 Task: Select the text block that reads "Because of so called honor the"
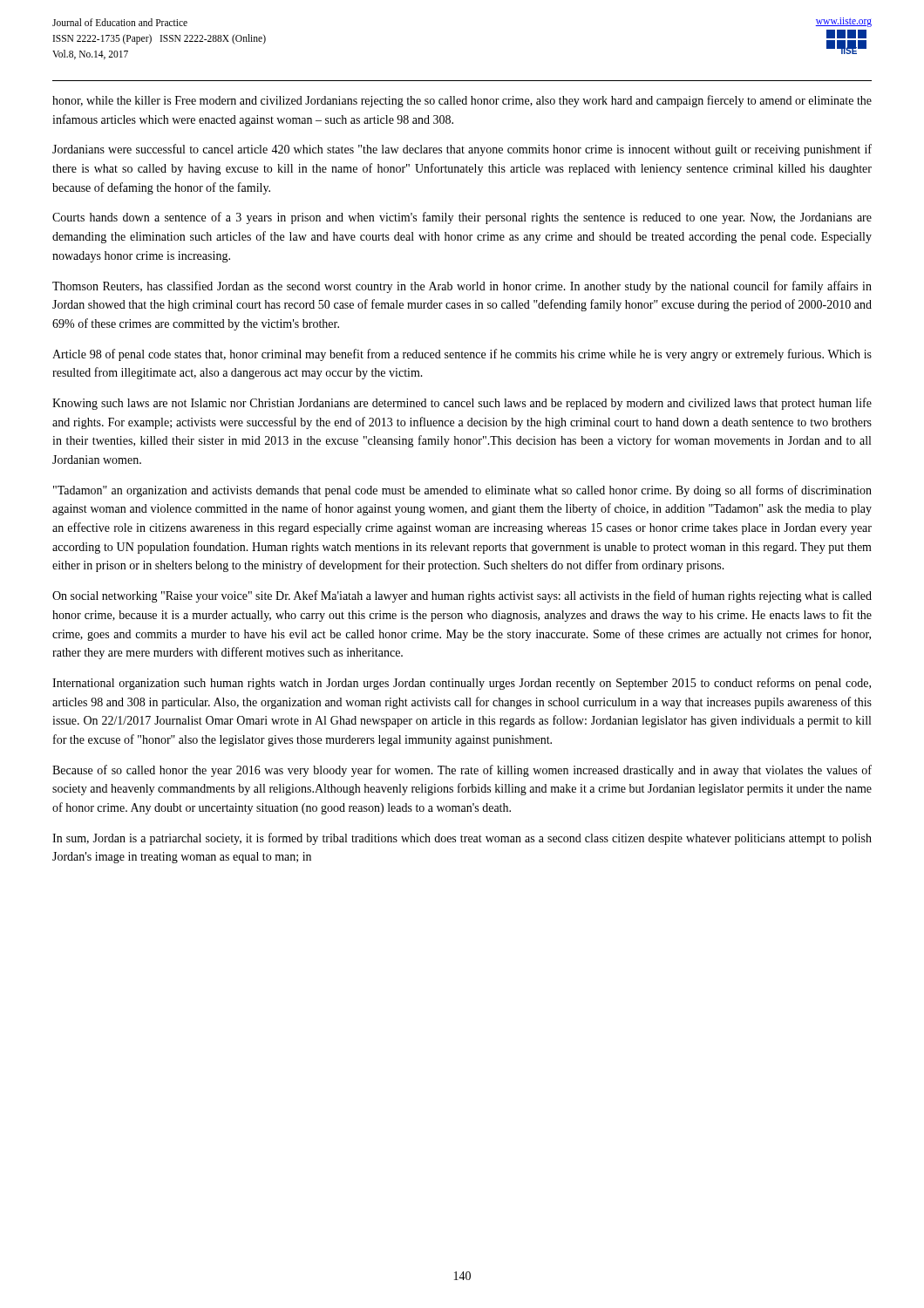462,789
